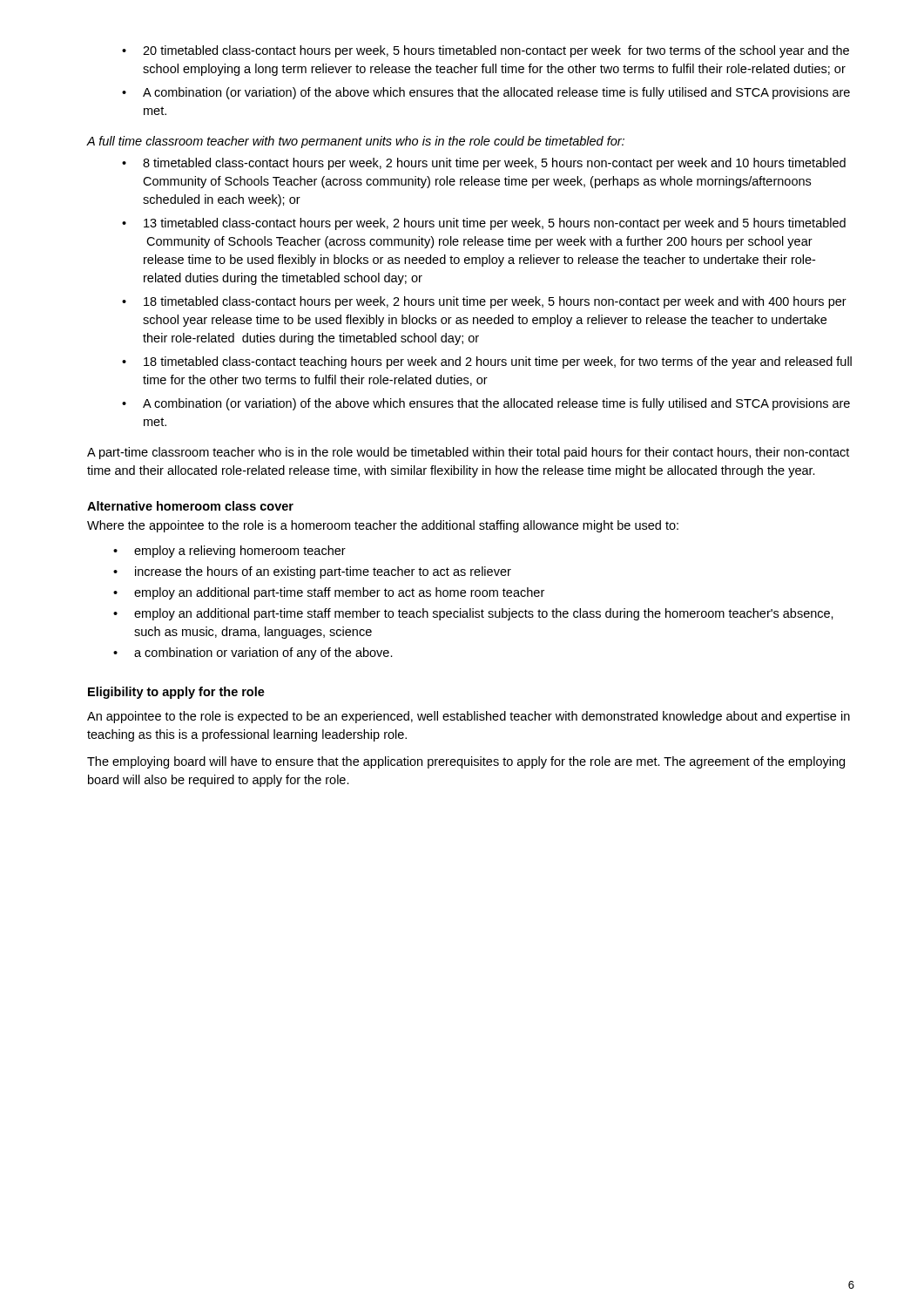Click on the list item that says "• 13 timetabled"
The height and width of the screenshot is (1307, 924).
(x=488, y=251)
